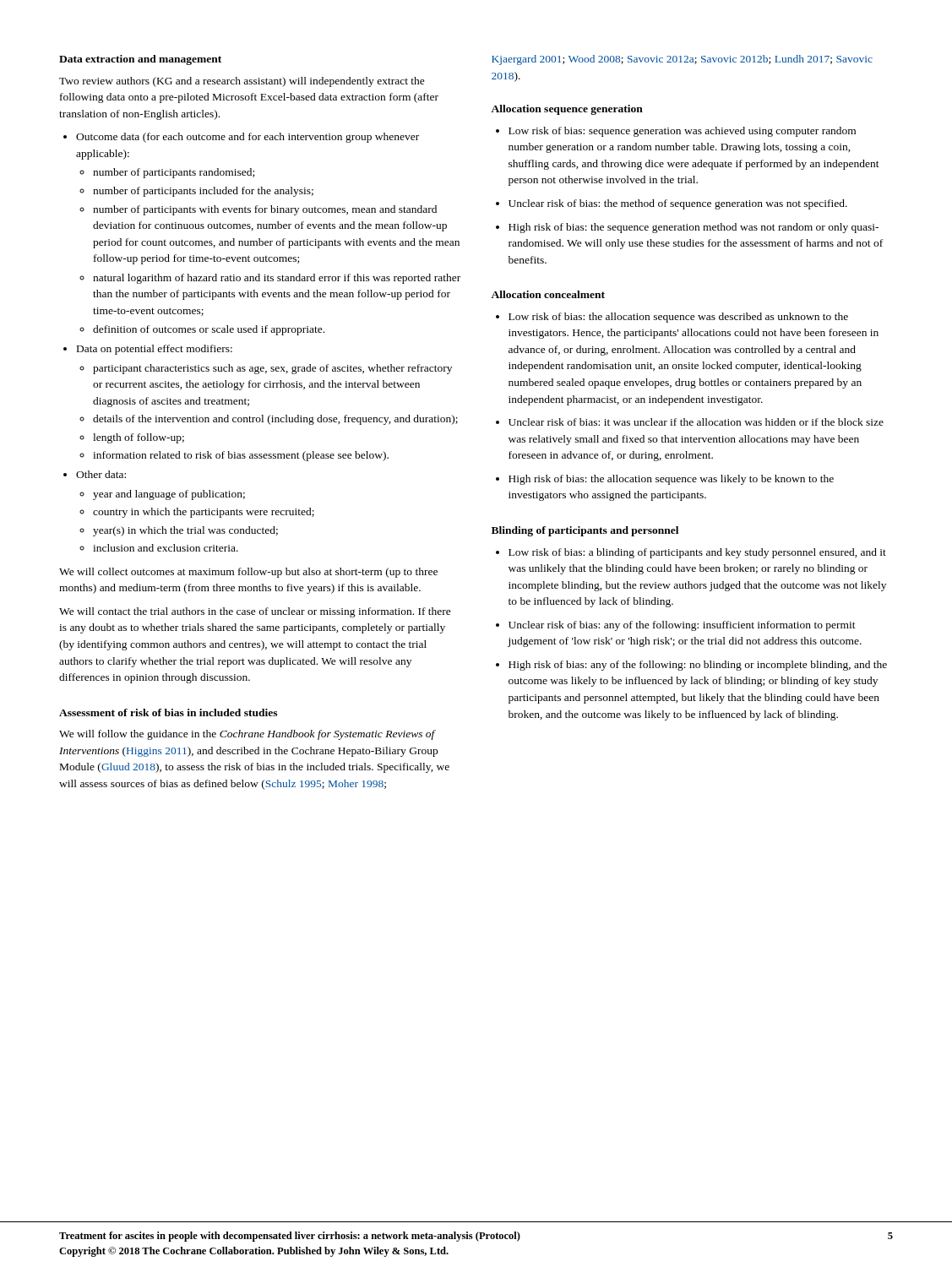Screen dimensions: 1267x952
Task: Locate the list item that says "year(s) in which the trial"
Action: pos(186,530)
